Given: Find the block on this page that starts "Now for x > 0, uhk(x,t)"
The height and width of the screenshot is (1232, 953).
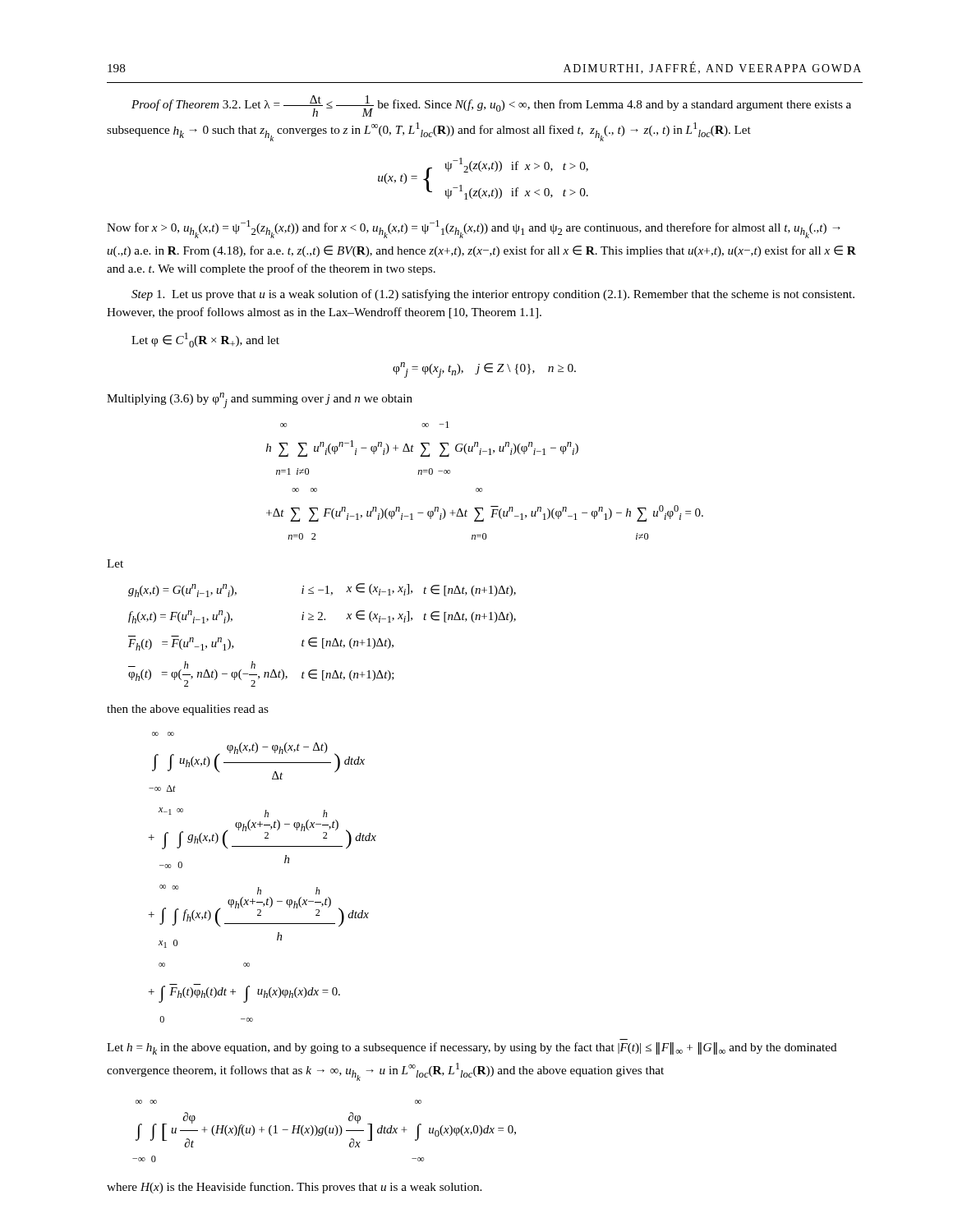Looking at the screenshot, I should pyautogui.click(x=481, y=246).
